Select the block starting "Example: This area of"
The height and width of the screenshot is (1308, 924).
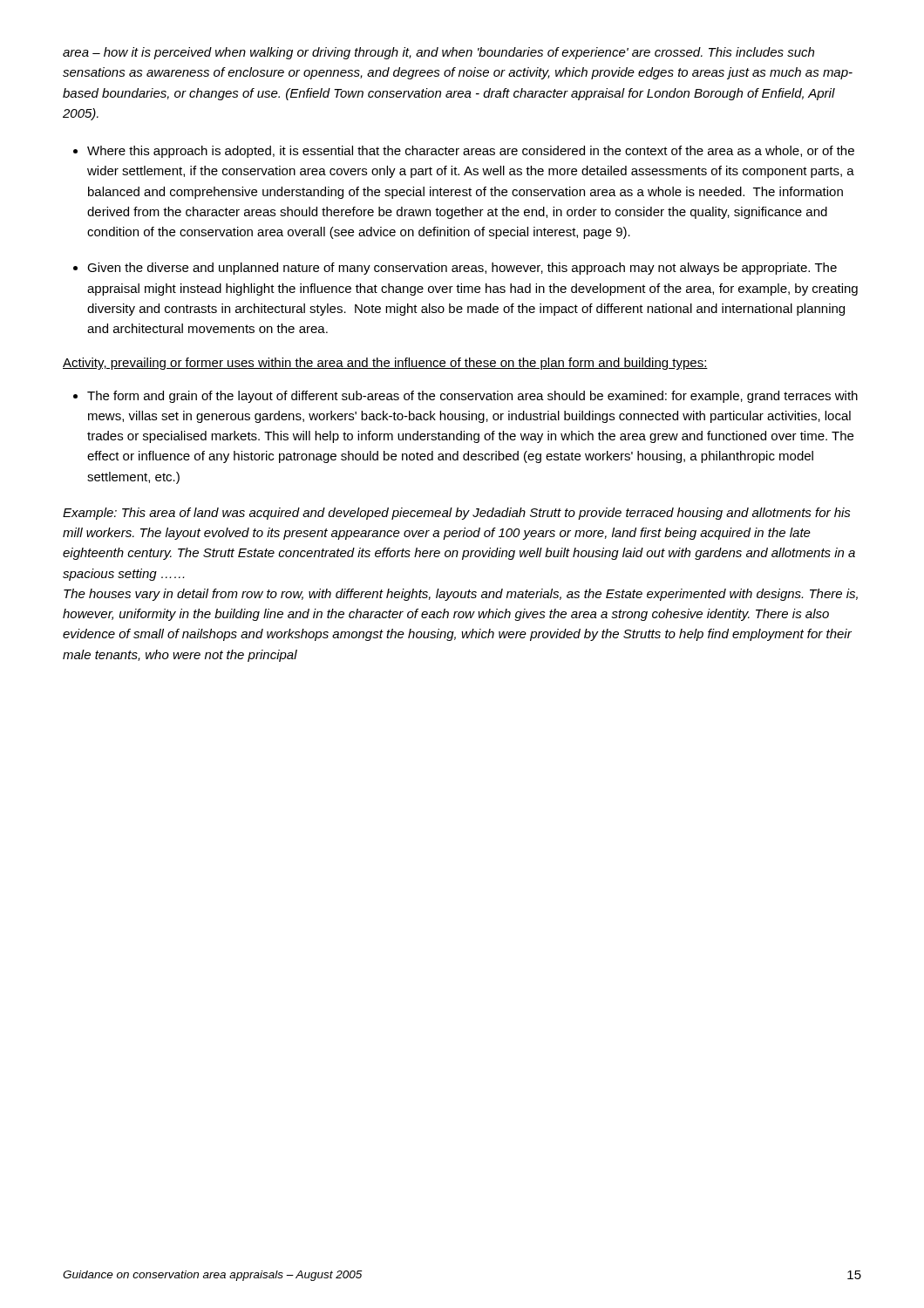(461, 583)
